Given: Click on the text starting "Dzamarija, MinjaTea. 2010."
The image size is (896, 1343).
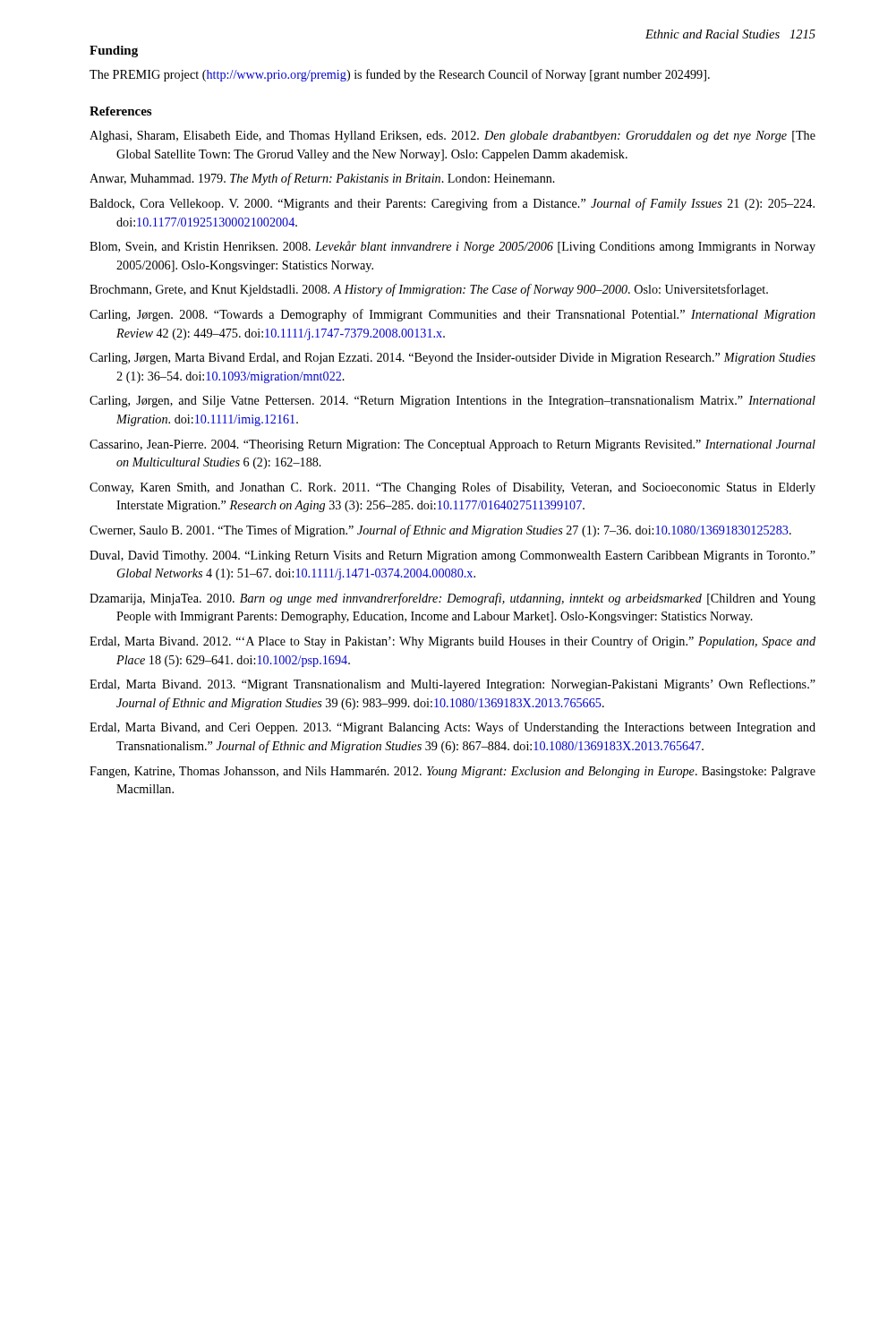Looking at the screenshot, I should coord(452,607).
